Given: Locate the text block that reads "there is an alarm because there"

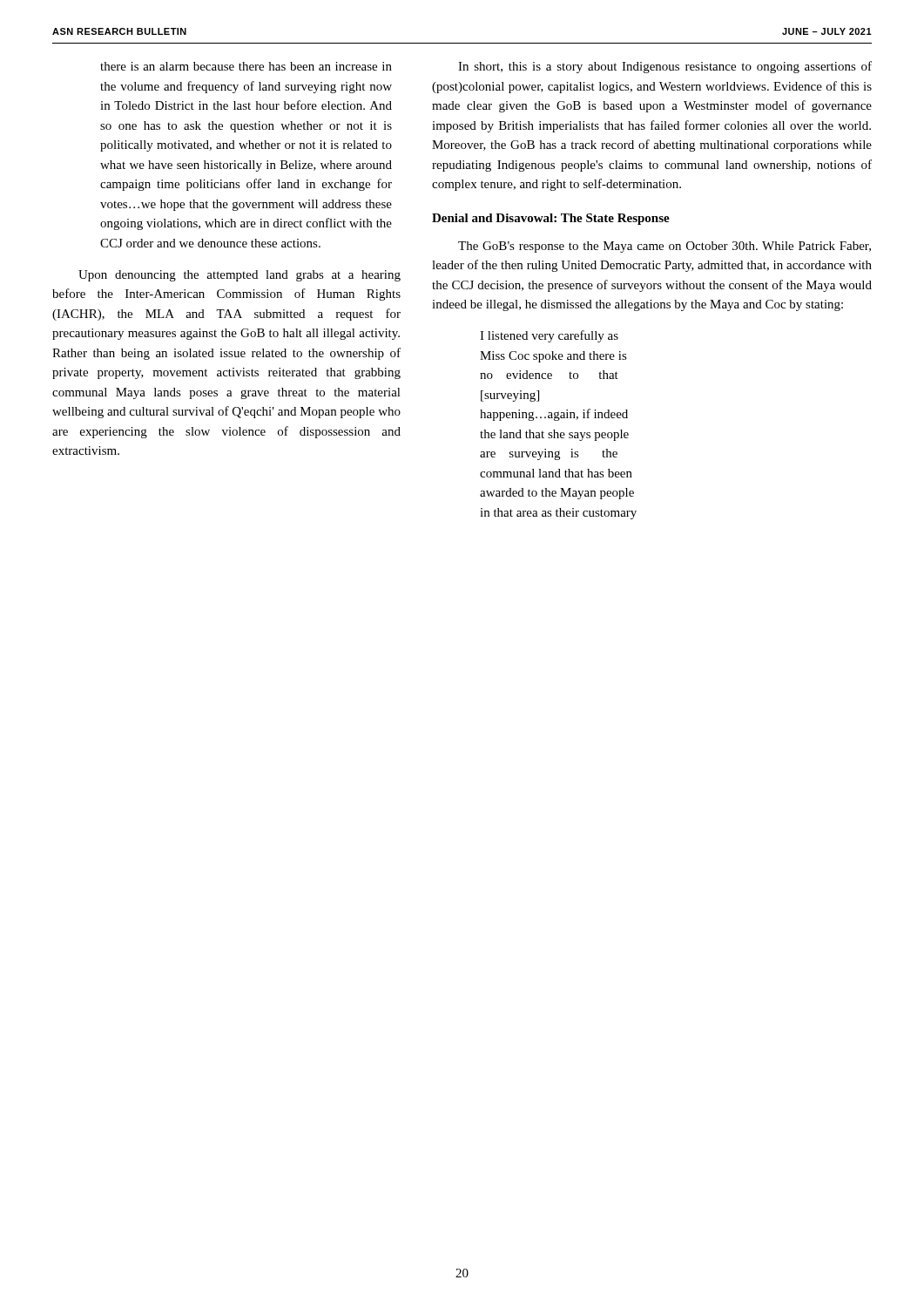Looking at the screenshot, I should coord(246,154).
